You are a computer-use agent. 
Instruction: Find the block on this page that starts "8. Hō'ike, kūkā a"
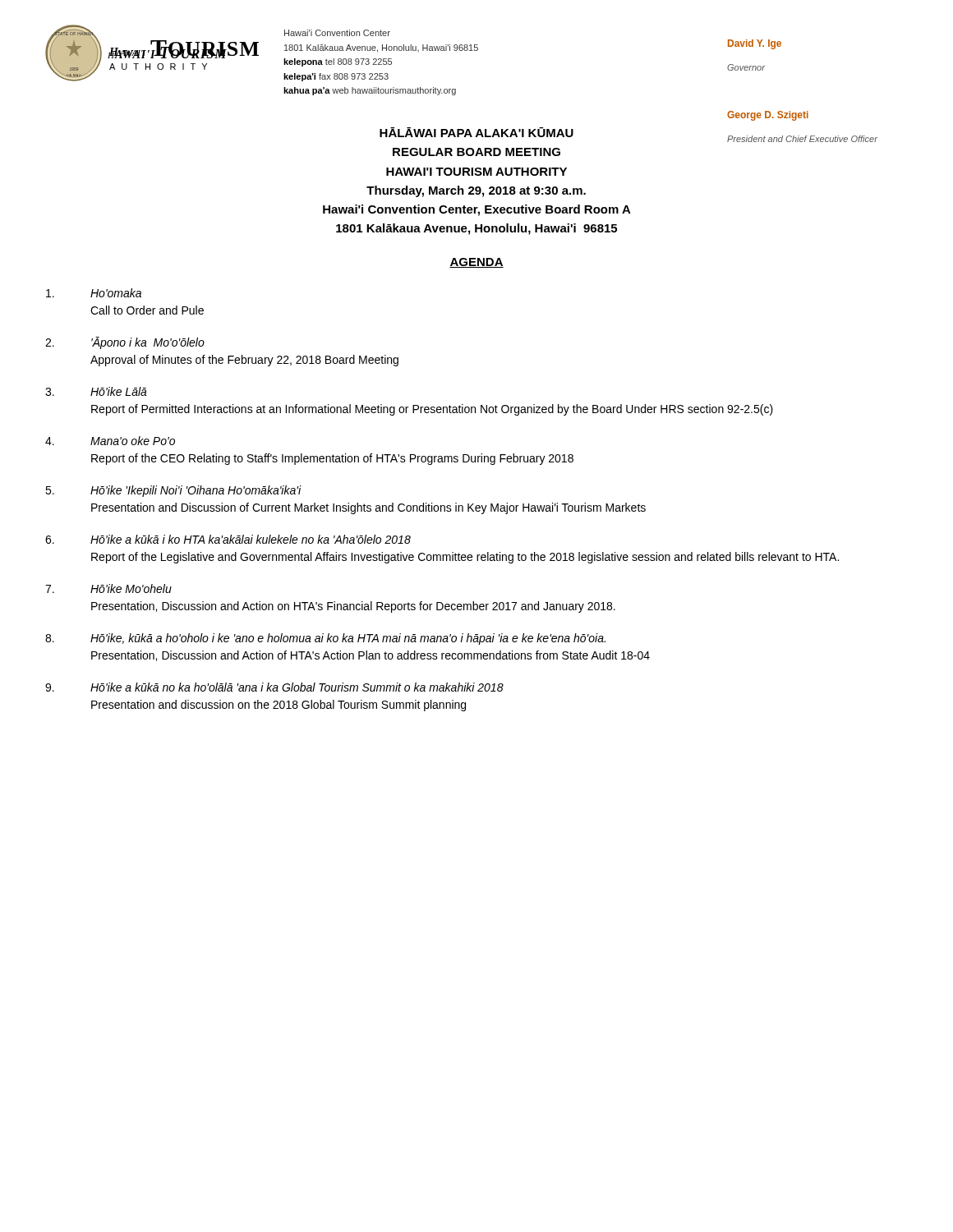coord(476,648)
